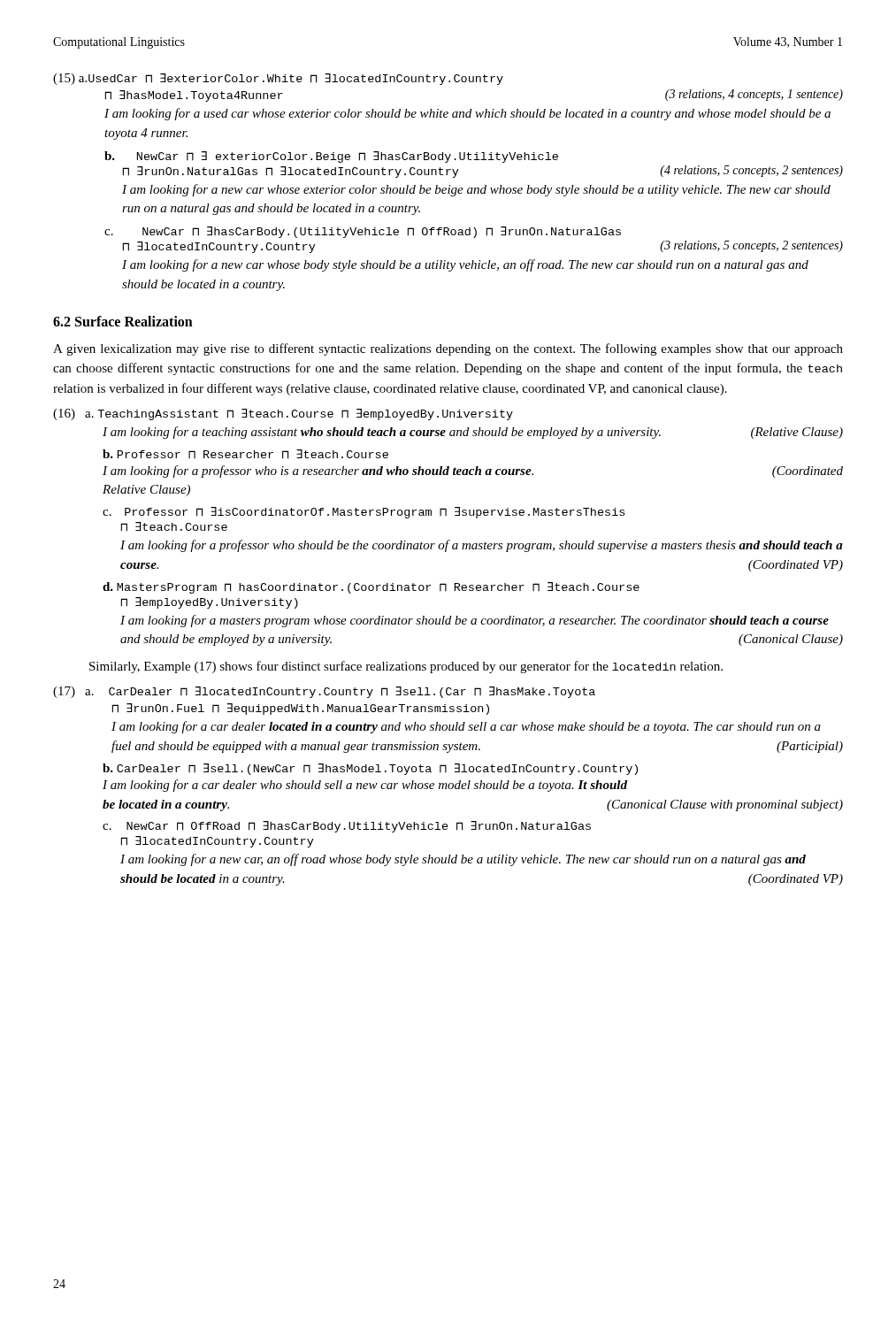Where is the passage that starts "(16) a. TeachingAssistant ⊓ ∃teach.Course ⊓"?
Image resolution: width=896 pixels, height=1327 pixels.
tap(448, 528)
